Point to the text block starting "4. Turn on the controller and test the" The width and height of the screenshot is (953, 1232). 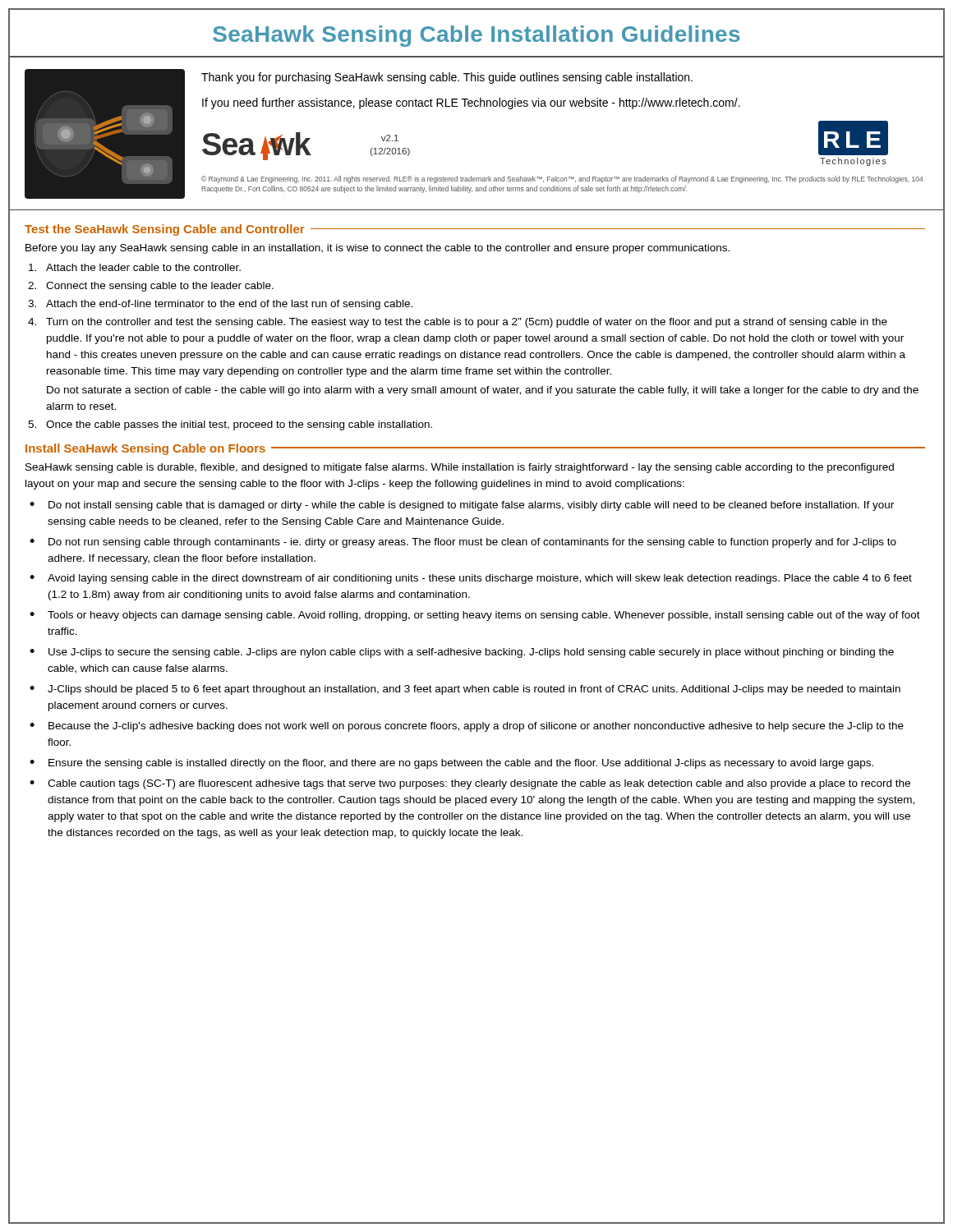pyautogui.click(x=476, y=364)
